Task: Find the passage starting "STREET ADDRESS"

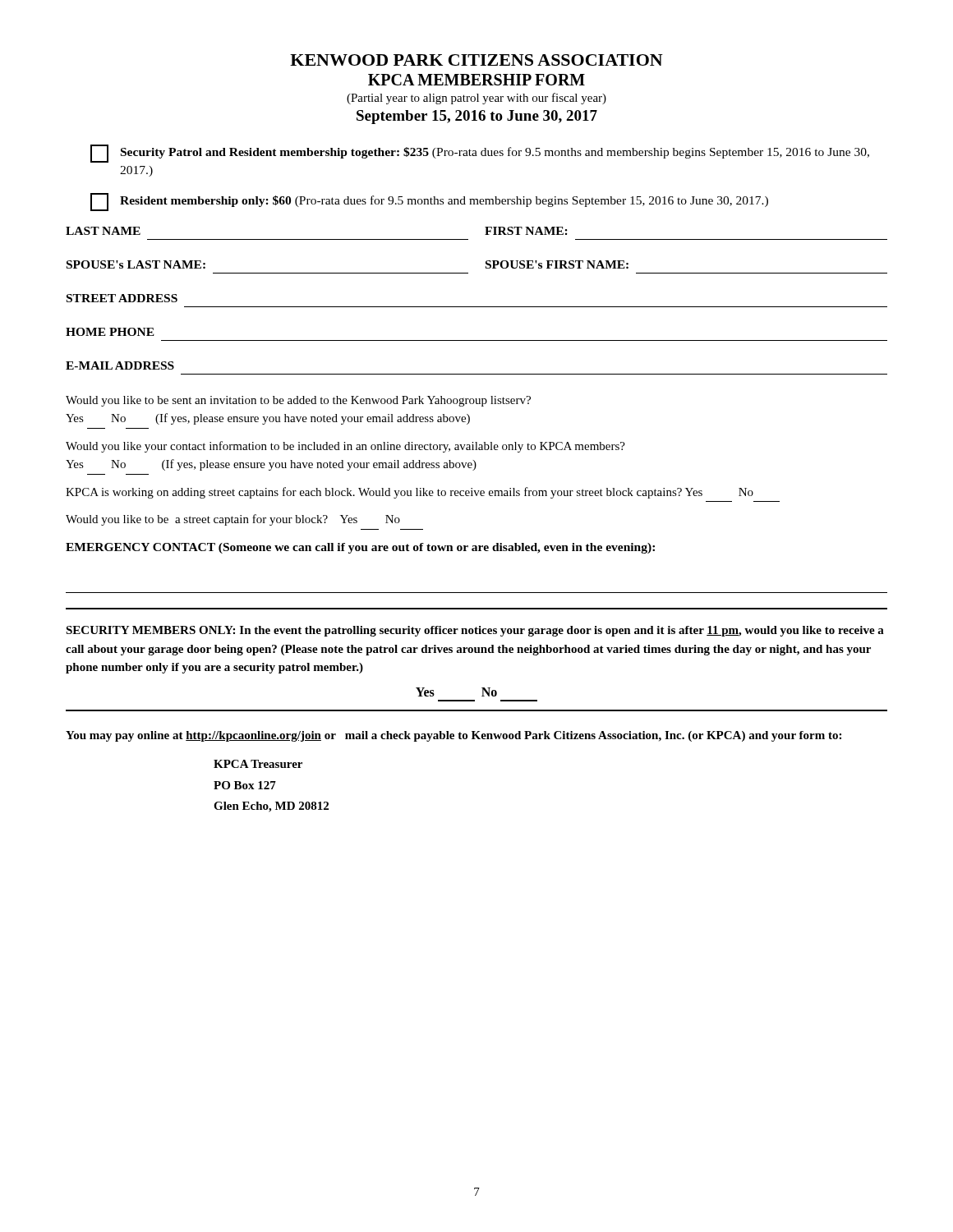Action: tap(476, 299)
